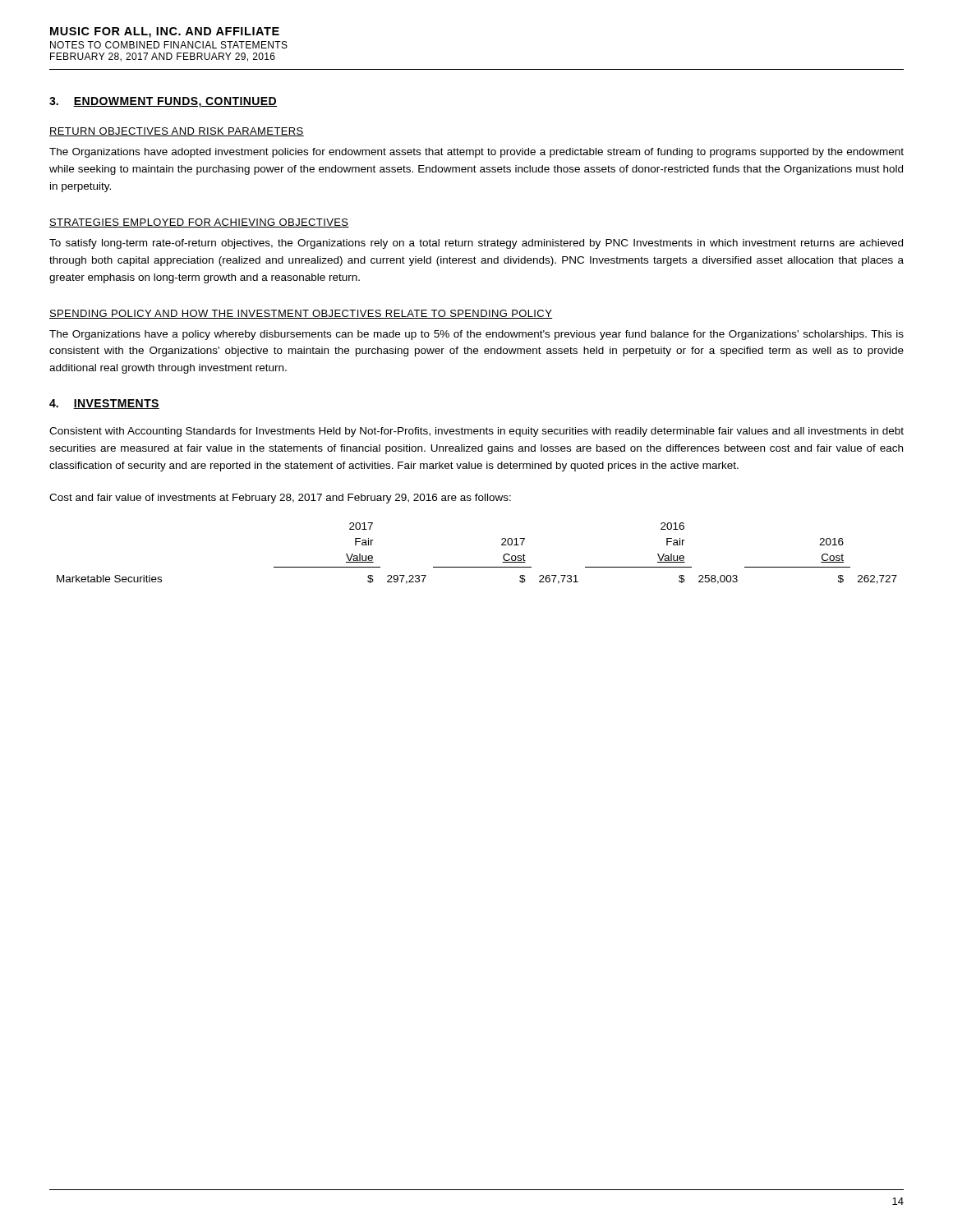Select the text block containing "To satisfy long-term rate-of-return objectives, the Organizations rely"
Viewport: 953px width, 1232px height.
pyautogui.click(x=476, y=260)
